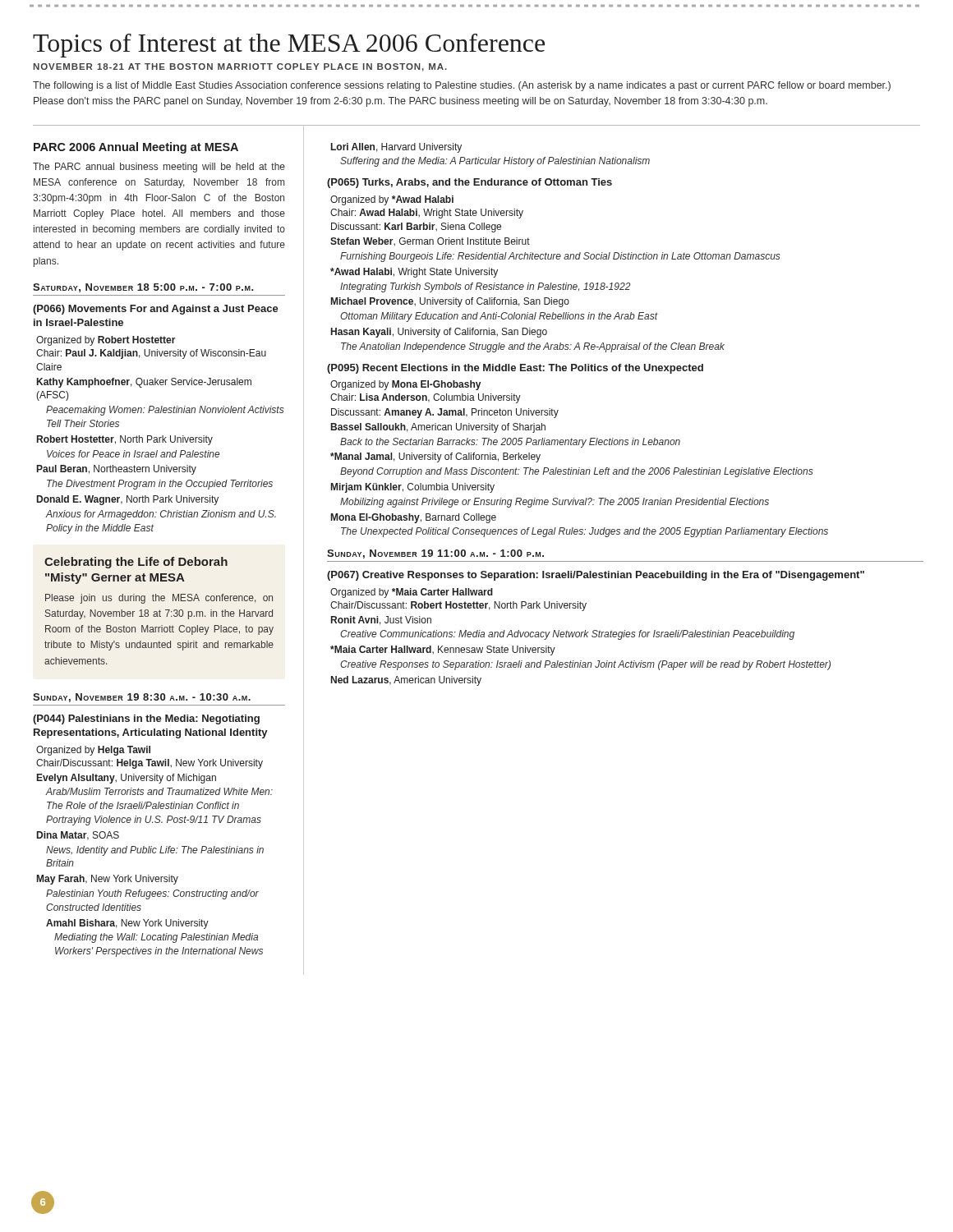Image resolution: width=953 pixels, height=1232 pixels.
Task: Locate the block starting "Discussant: Karl Barbir, Siena College"
Action: pyautogui.click(x=416, y=227)
